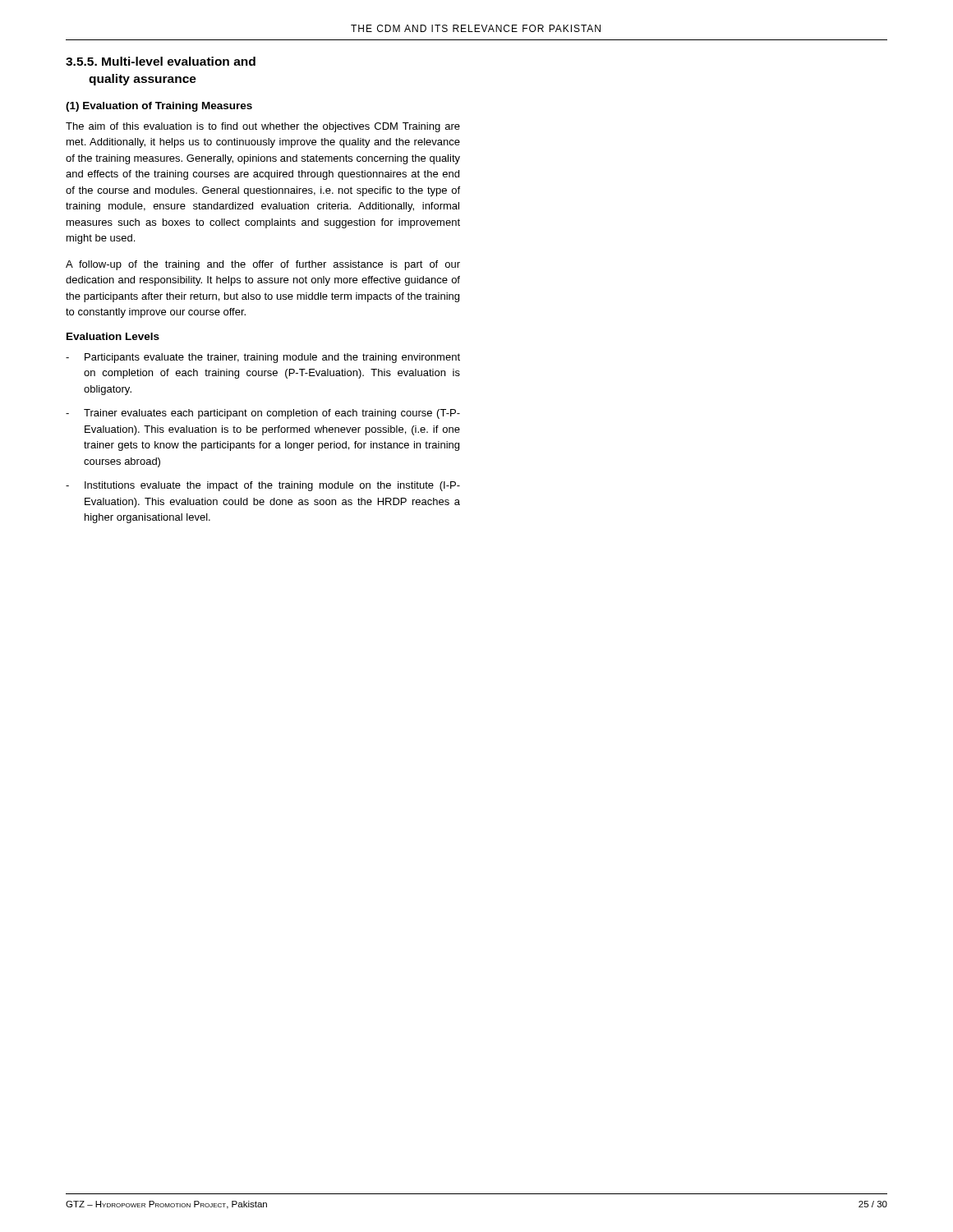This screenshot has height=1232, width=953.
Task: Locate the text "Evaluation Levels"
Action: [113, 336]
